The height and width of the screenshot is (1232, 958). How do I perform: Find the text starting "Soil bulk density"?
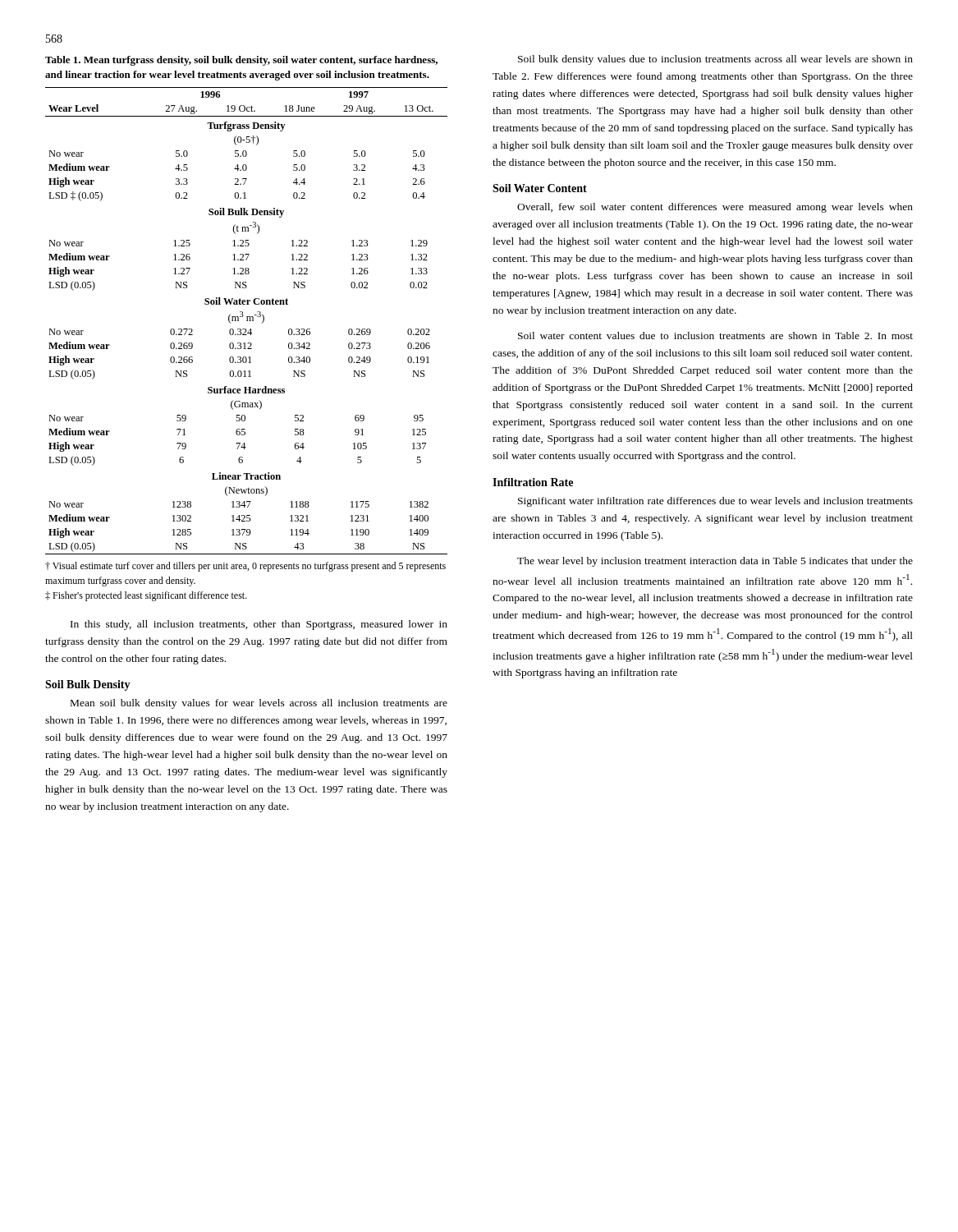click(x=703, y=110)
